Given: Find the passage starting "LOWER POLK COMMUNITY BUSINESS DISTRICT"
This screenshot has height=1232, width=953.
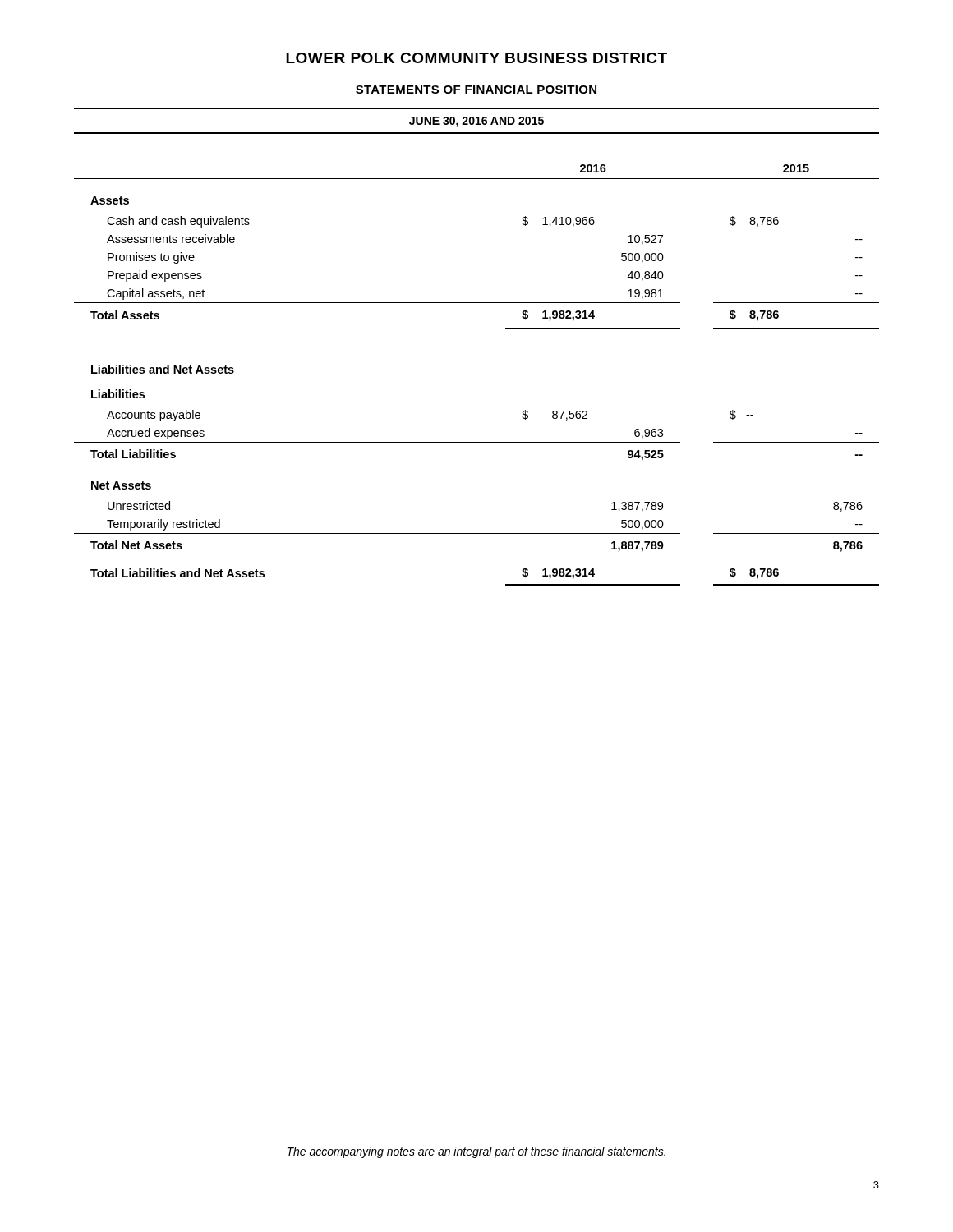Looking at the screenshot, I should 476,58.
